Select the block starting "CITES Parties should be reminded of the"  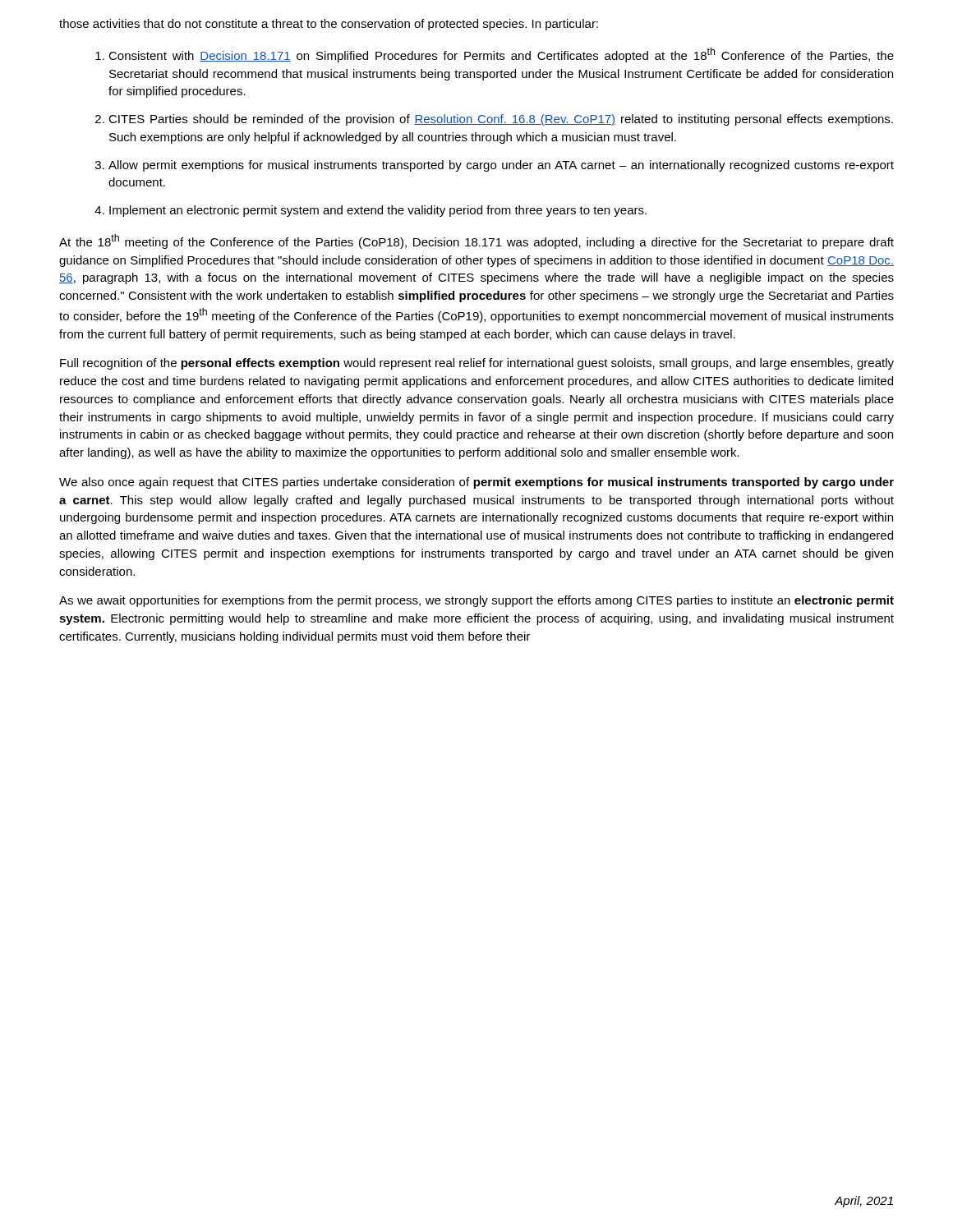[x=501, y=128]
